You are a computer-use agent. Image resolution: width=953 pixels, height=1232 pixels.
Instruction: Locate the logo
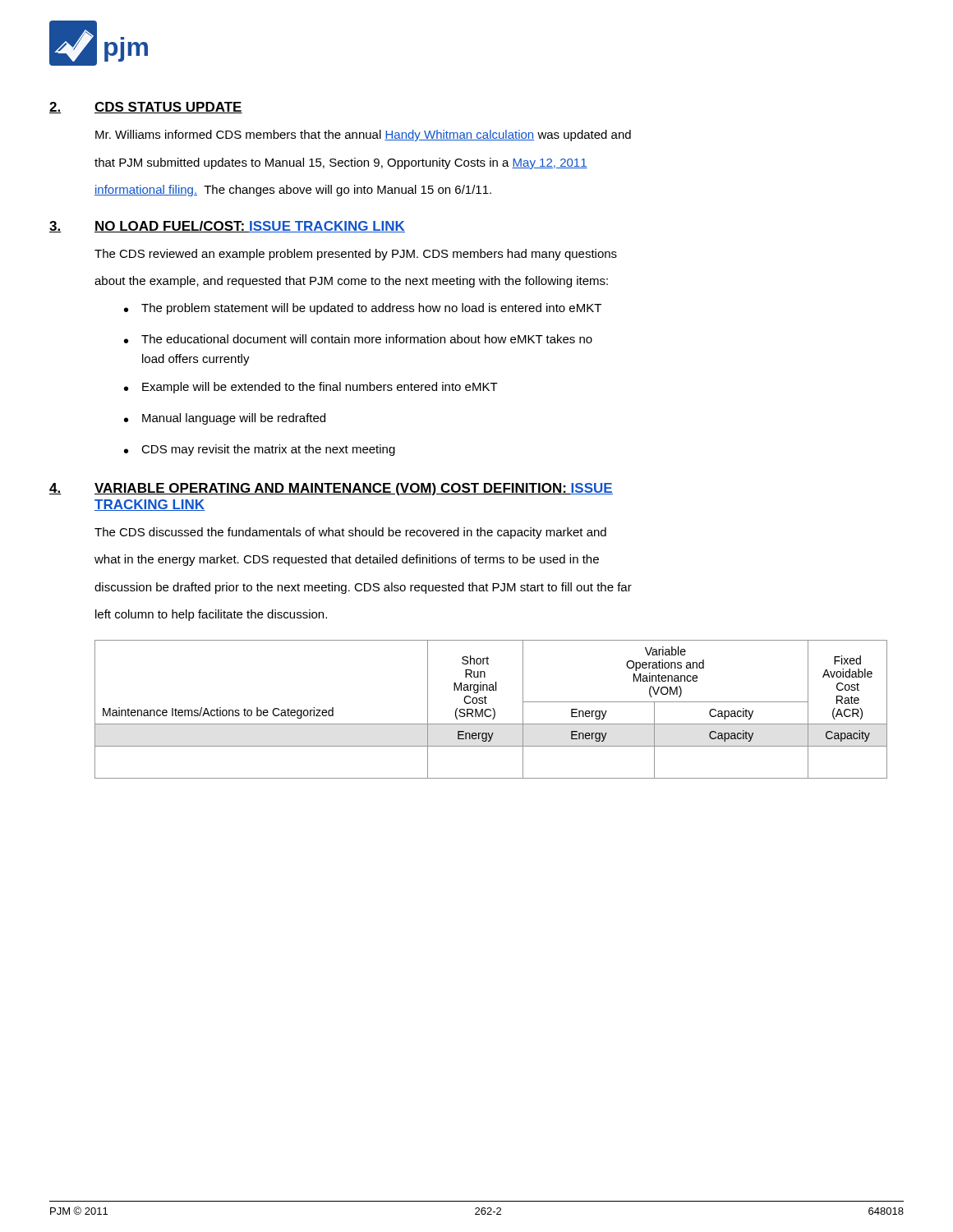click(x=476, y=46)
